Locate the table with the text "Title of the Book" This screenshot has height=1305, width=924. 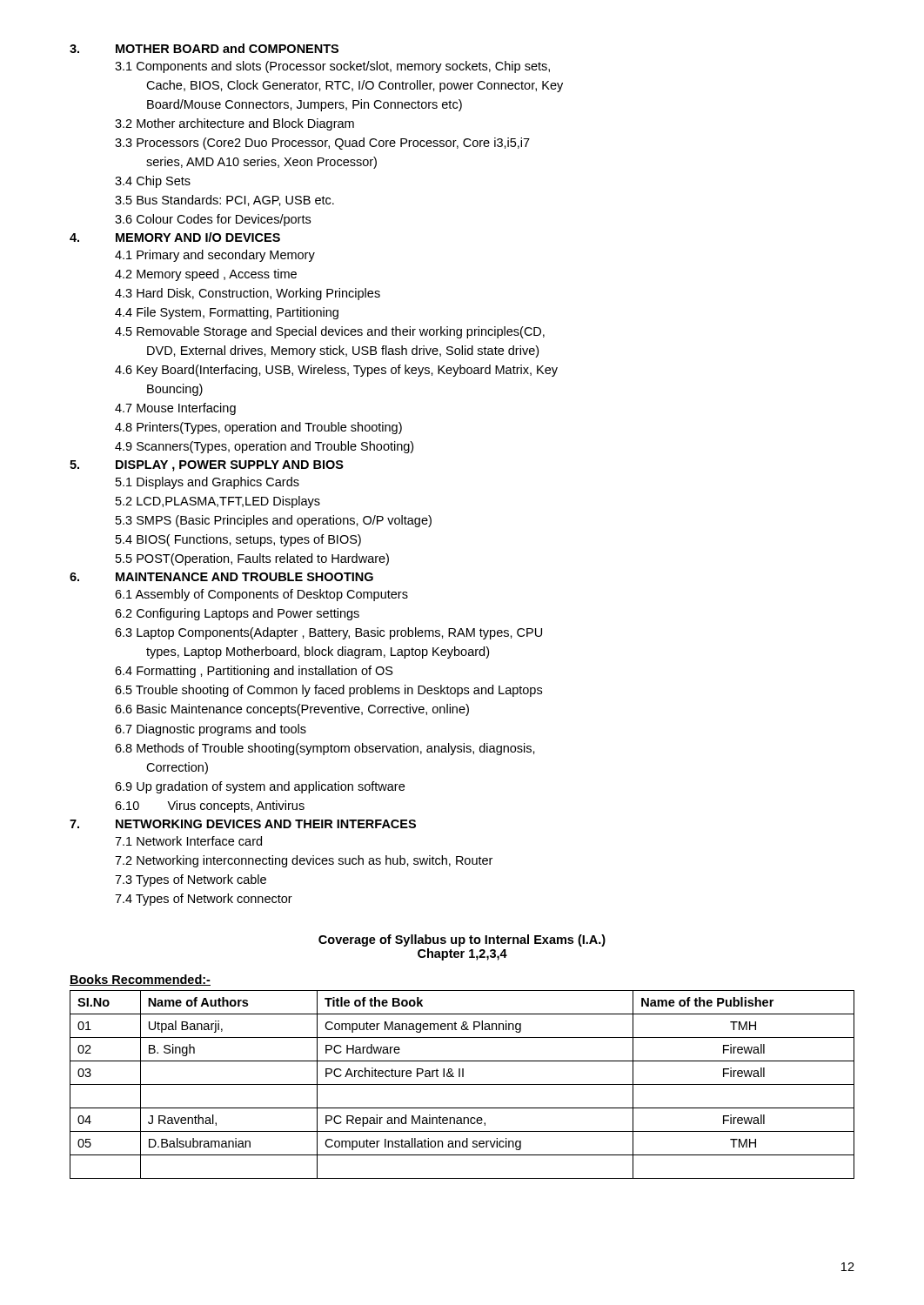point(462,1084)
